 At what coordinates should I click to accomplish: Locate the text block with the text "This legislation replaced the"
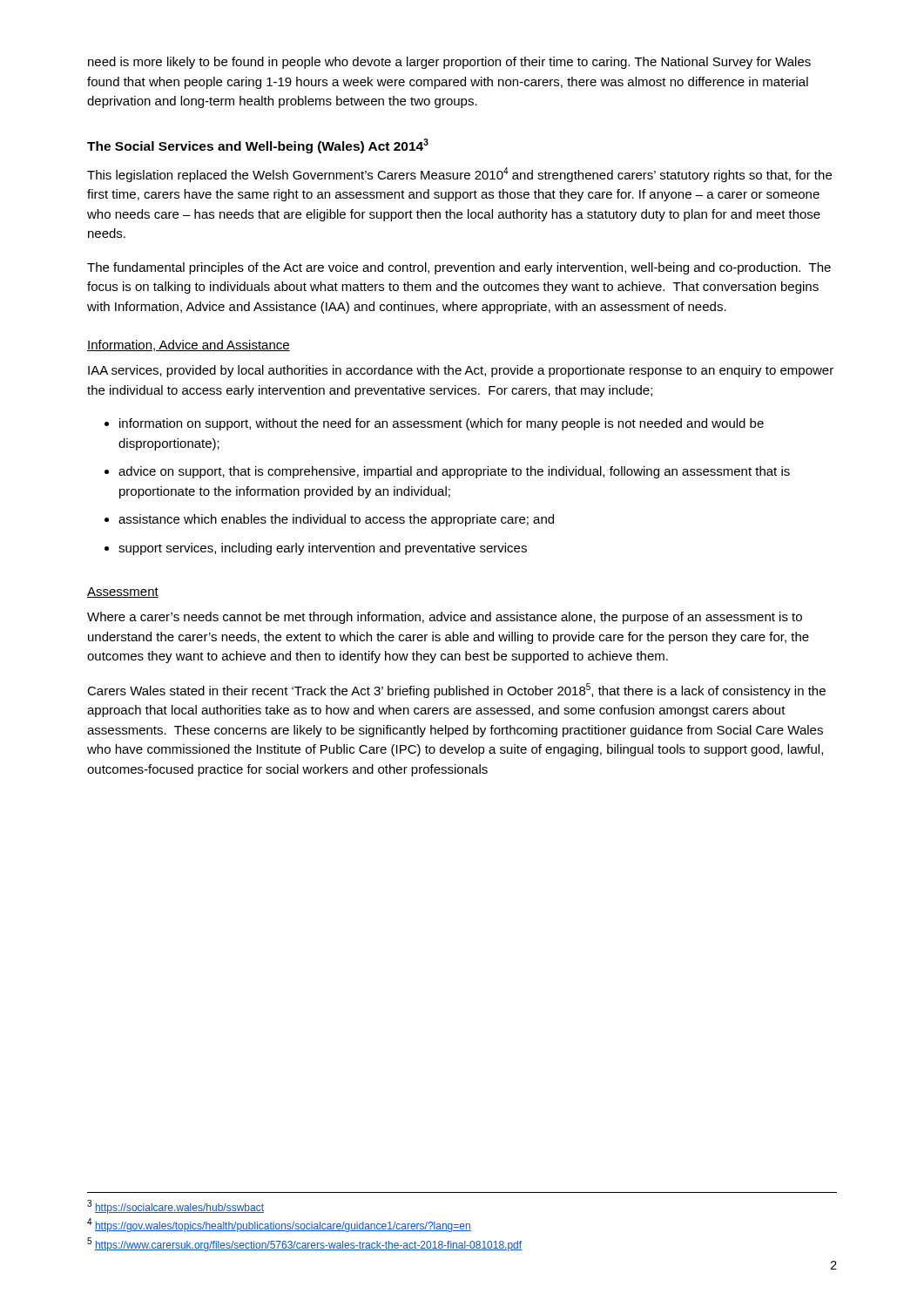click(460, 203)
